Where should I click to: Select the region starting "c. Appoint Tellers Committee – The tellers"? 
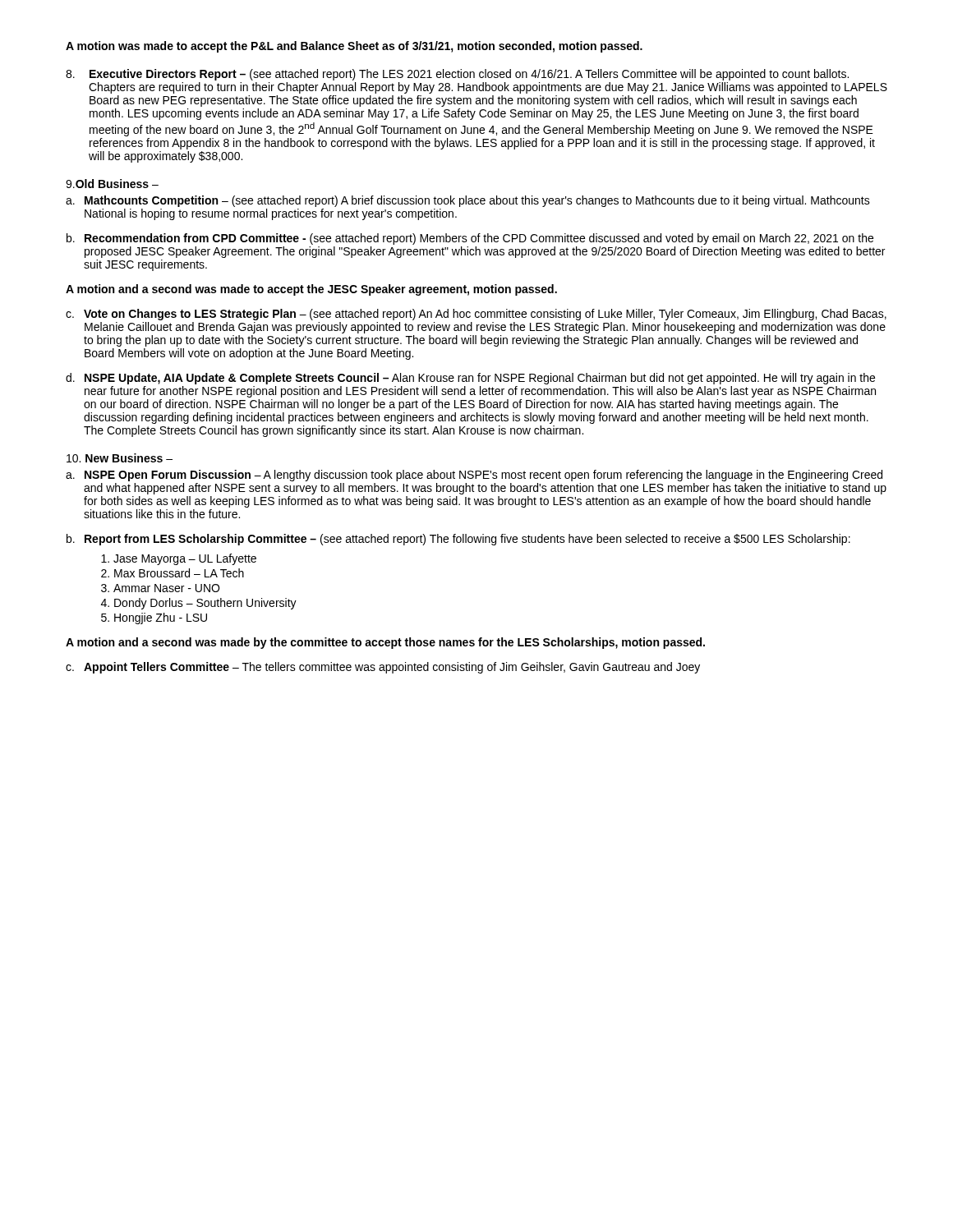click(x=476, y=667)
